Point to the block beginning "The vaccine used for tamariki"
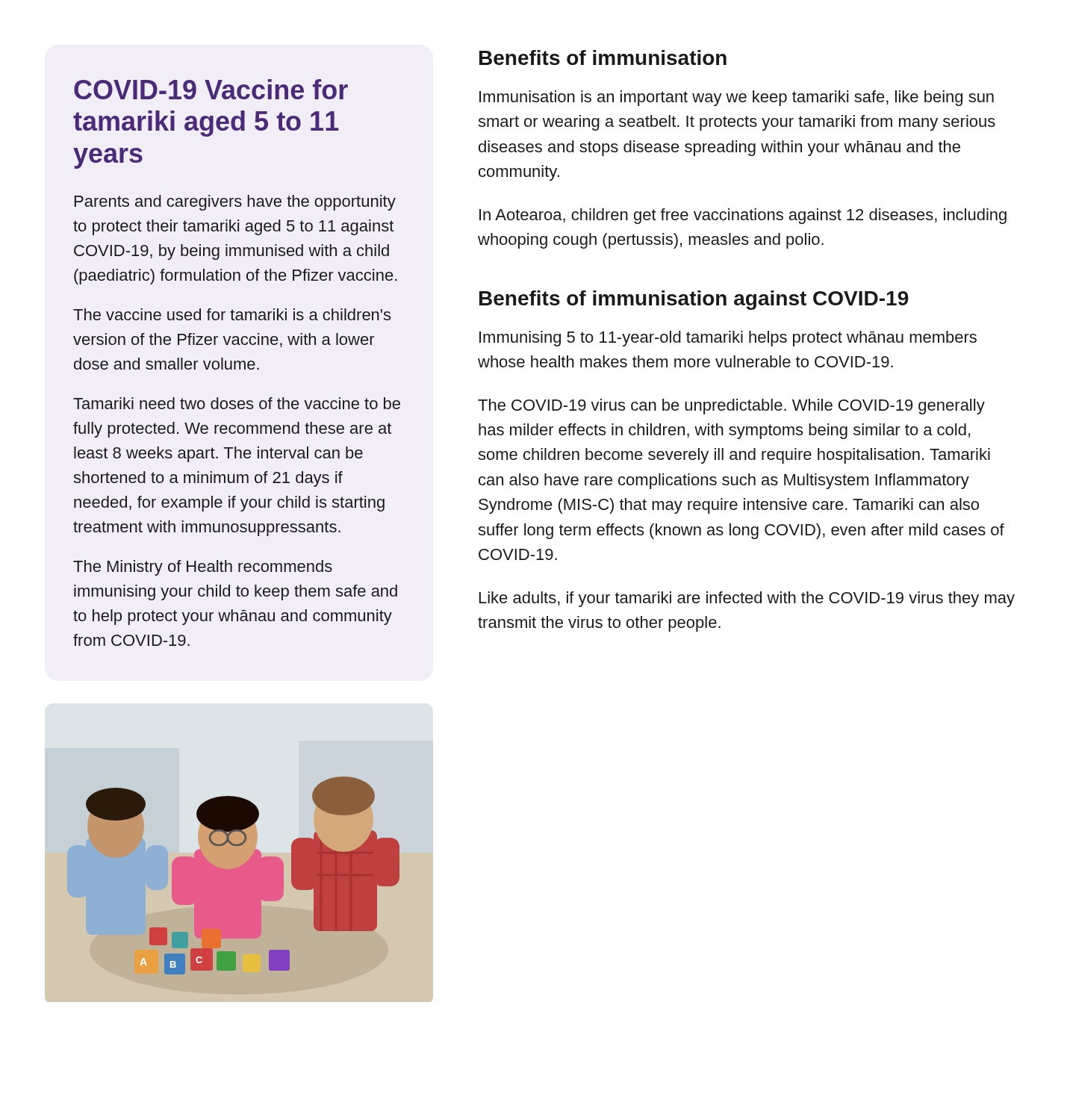 (x=232, y=340)
